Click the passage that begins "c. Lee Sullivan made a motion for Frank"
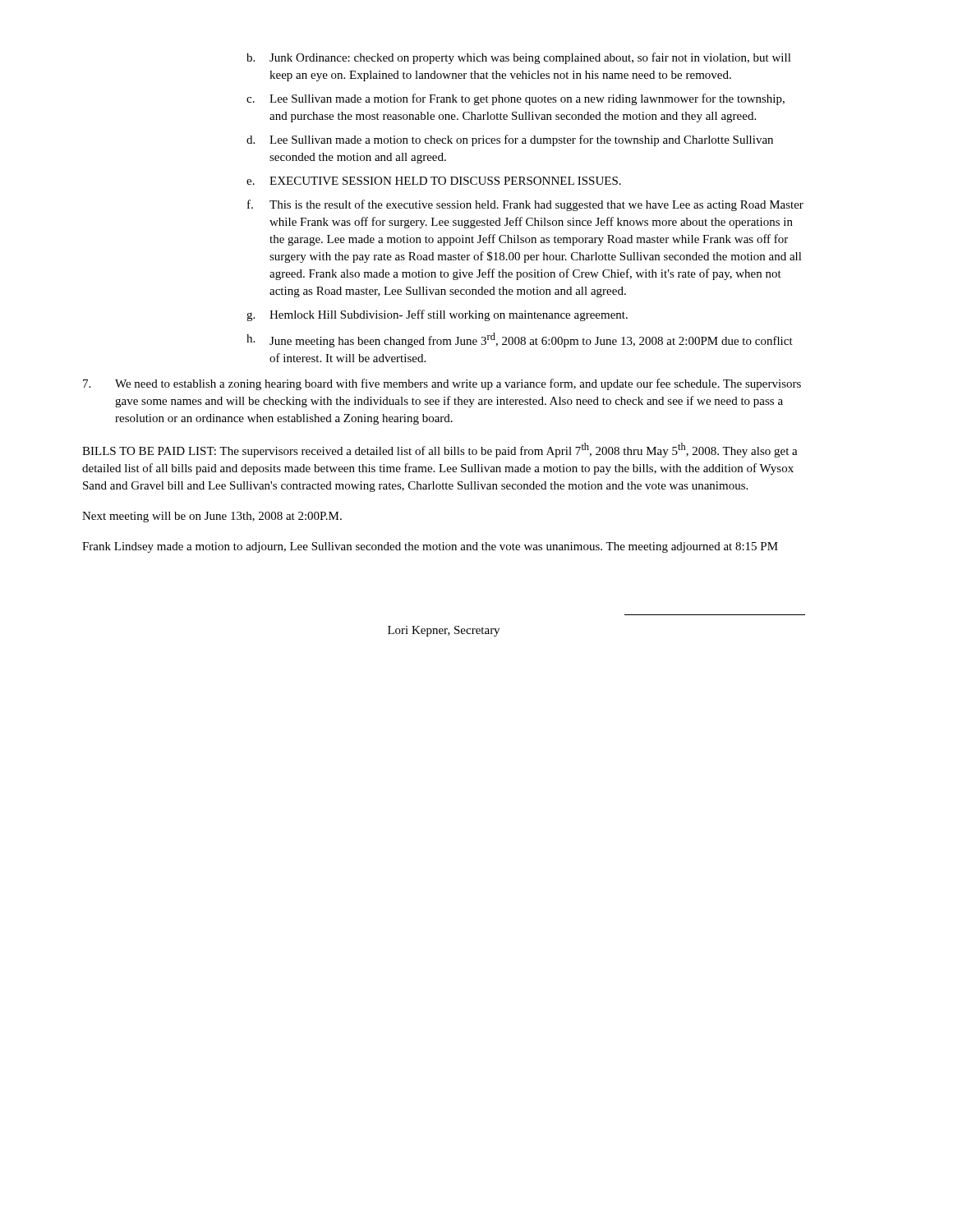 (526, 108)
